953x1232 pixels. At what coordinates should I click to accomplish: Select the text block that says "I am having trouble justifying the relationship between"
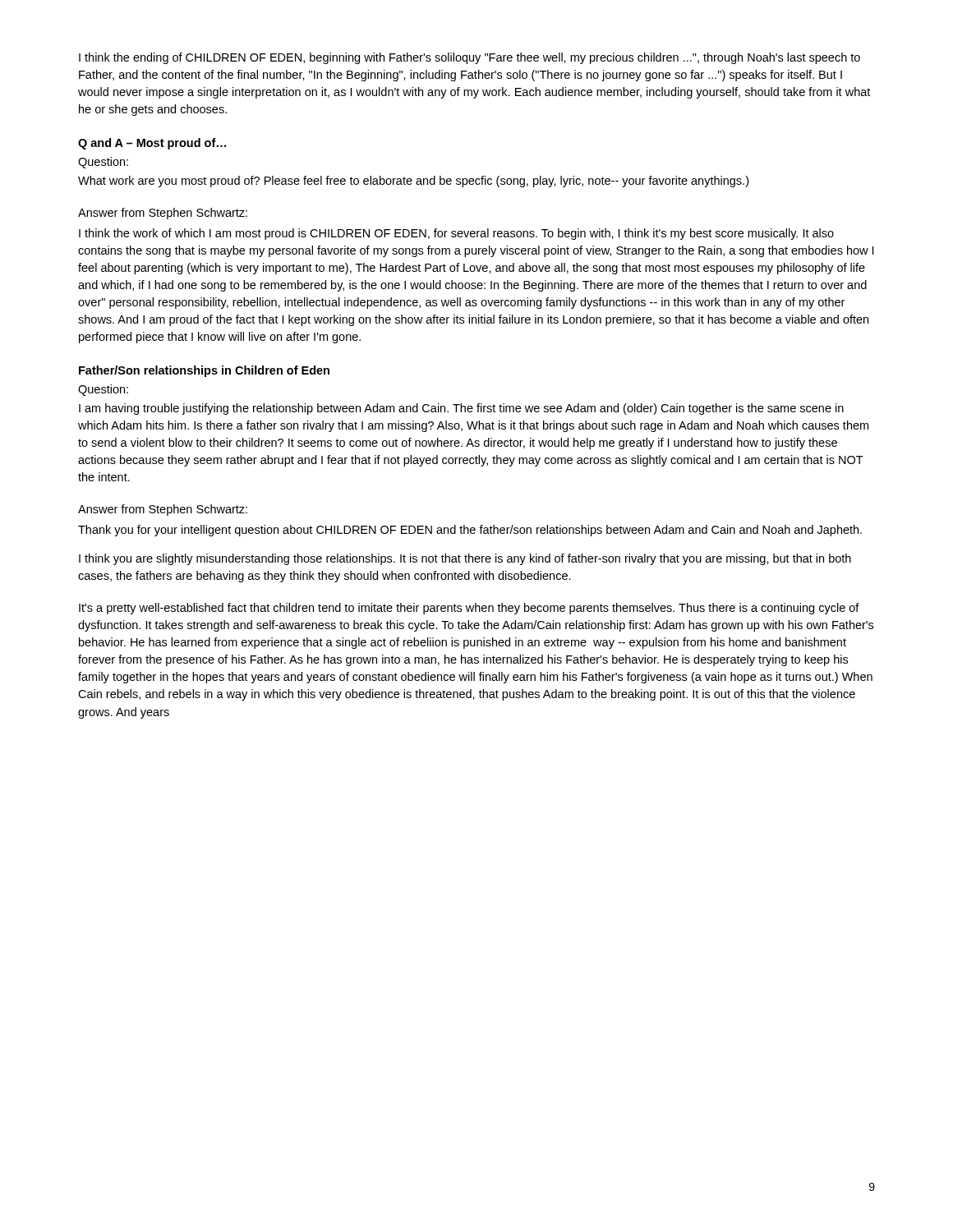(474, 443)
